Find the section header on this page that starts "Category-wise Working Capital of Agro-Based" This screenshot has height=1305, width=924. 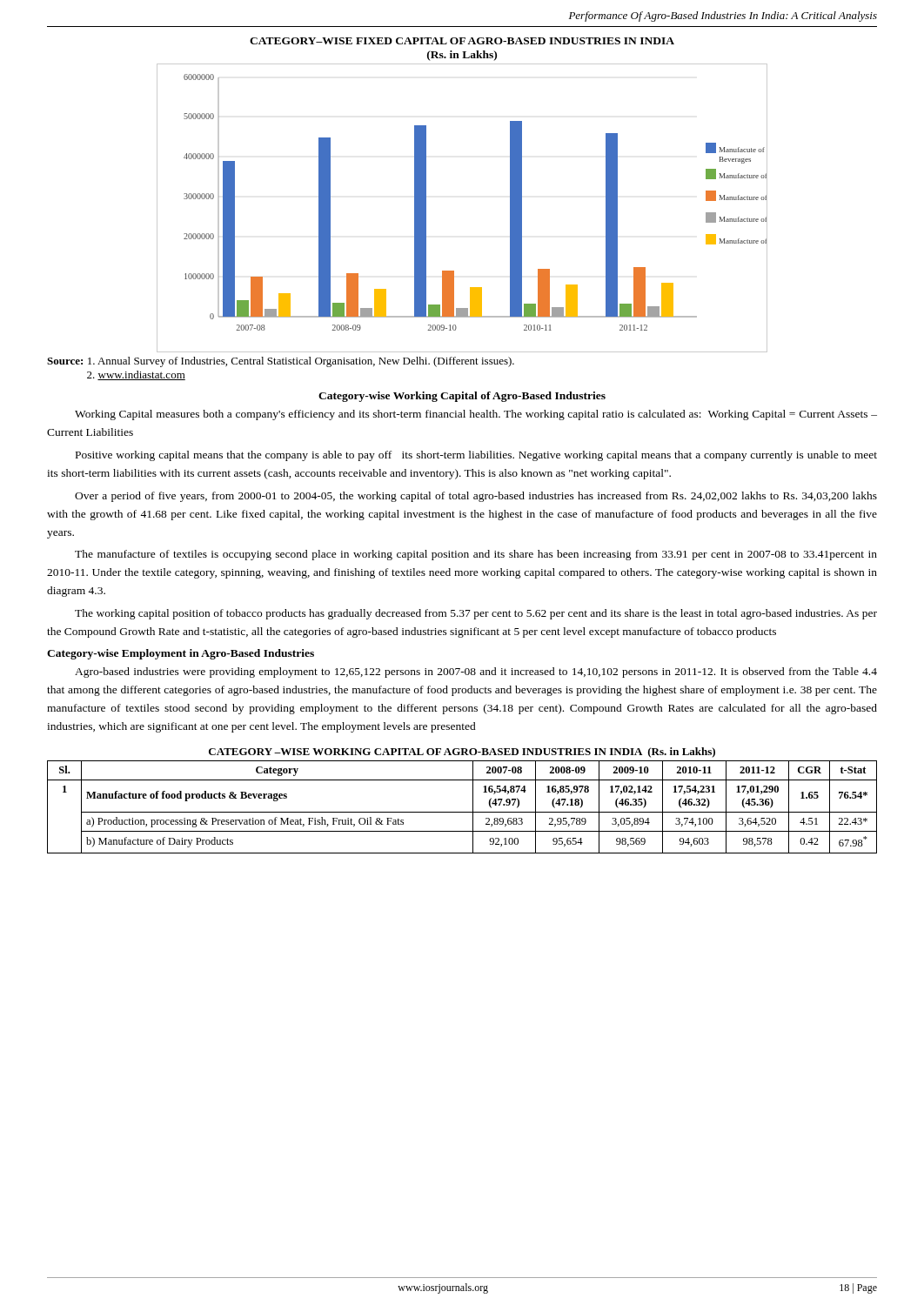pyautogui.click(x=462, y=395)
